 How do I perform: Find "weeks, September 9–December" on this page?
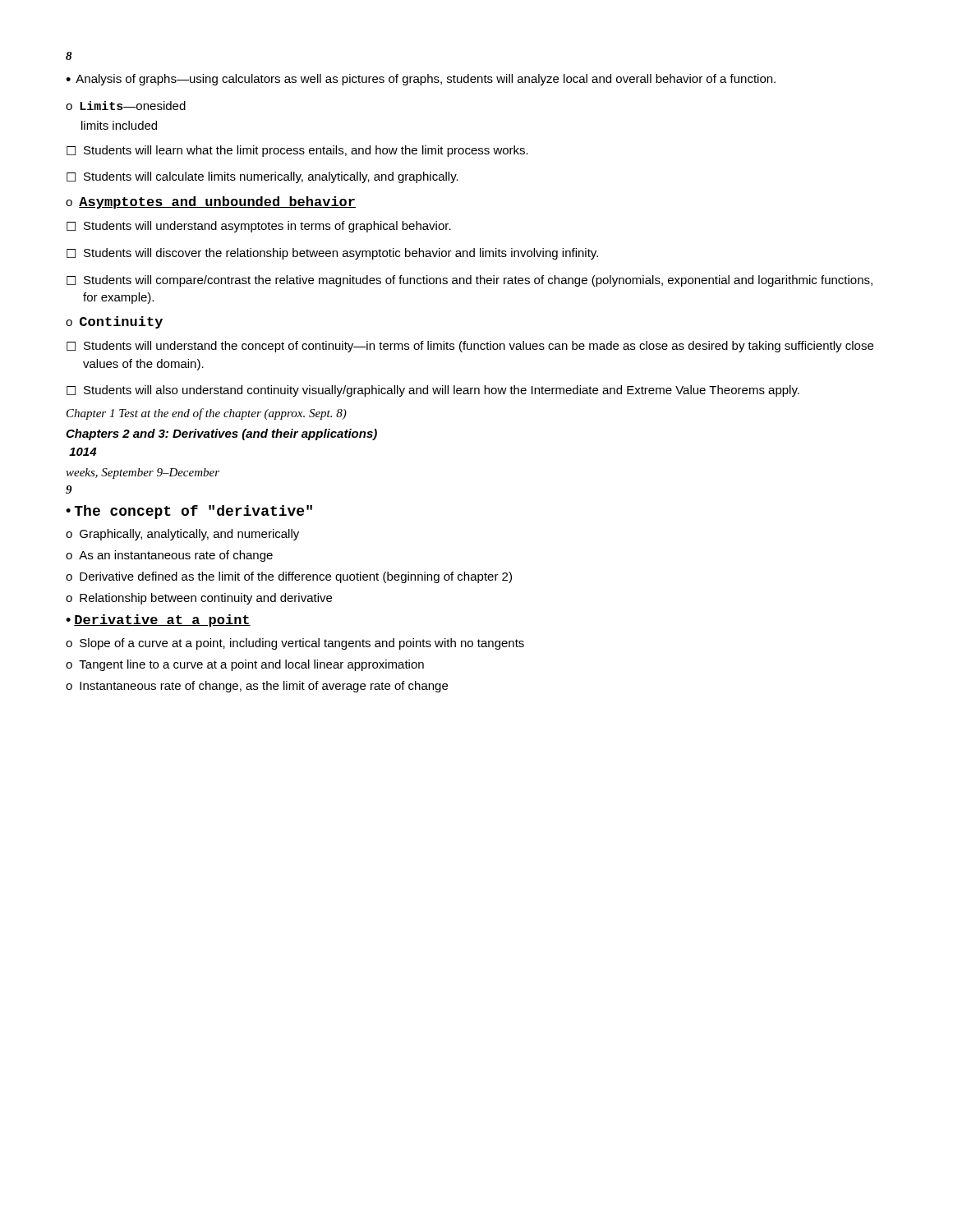point(143,472)
